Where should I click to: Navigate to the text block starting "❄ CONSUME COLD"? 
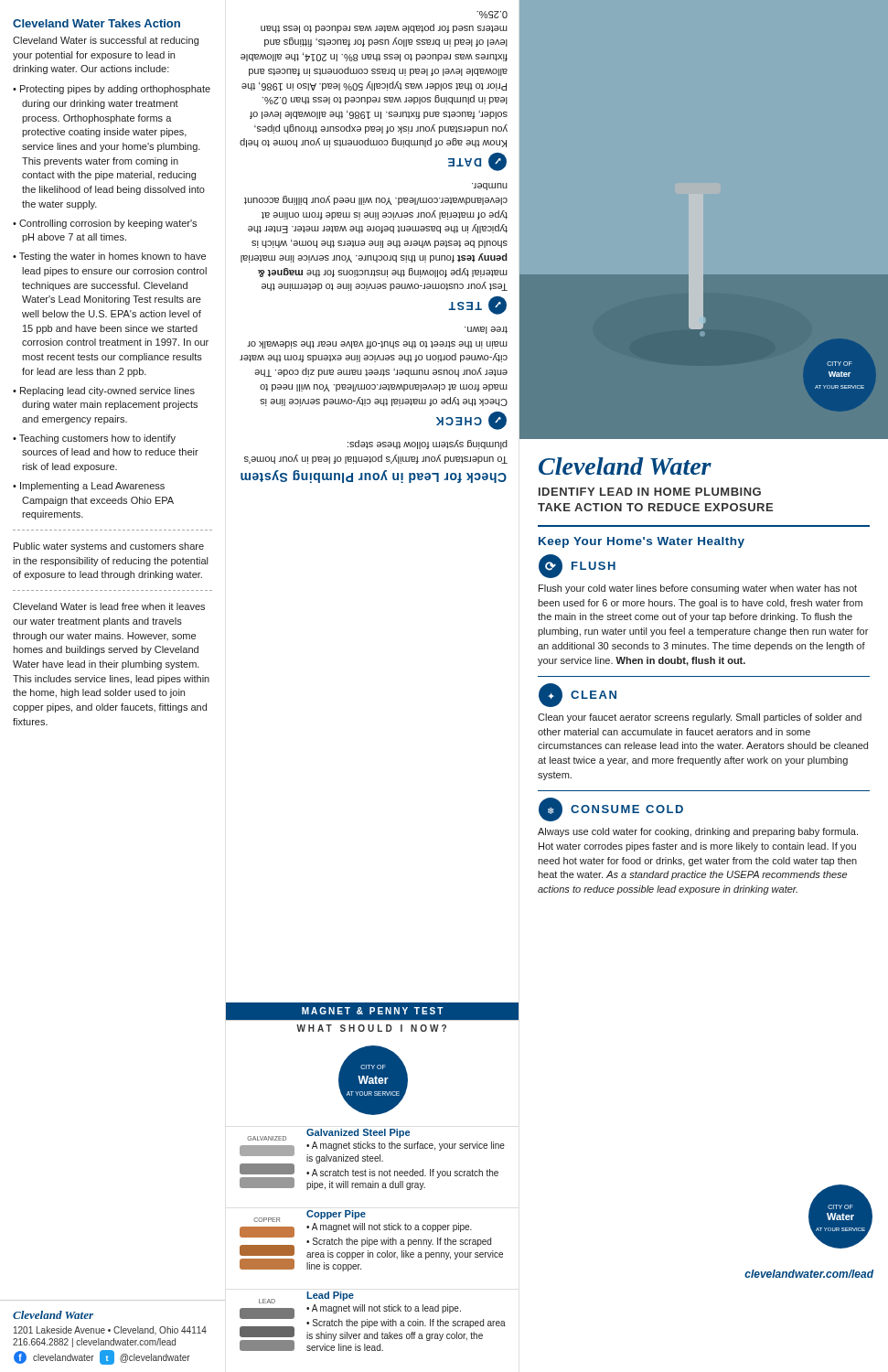(704, 847)
